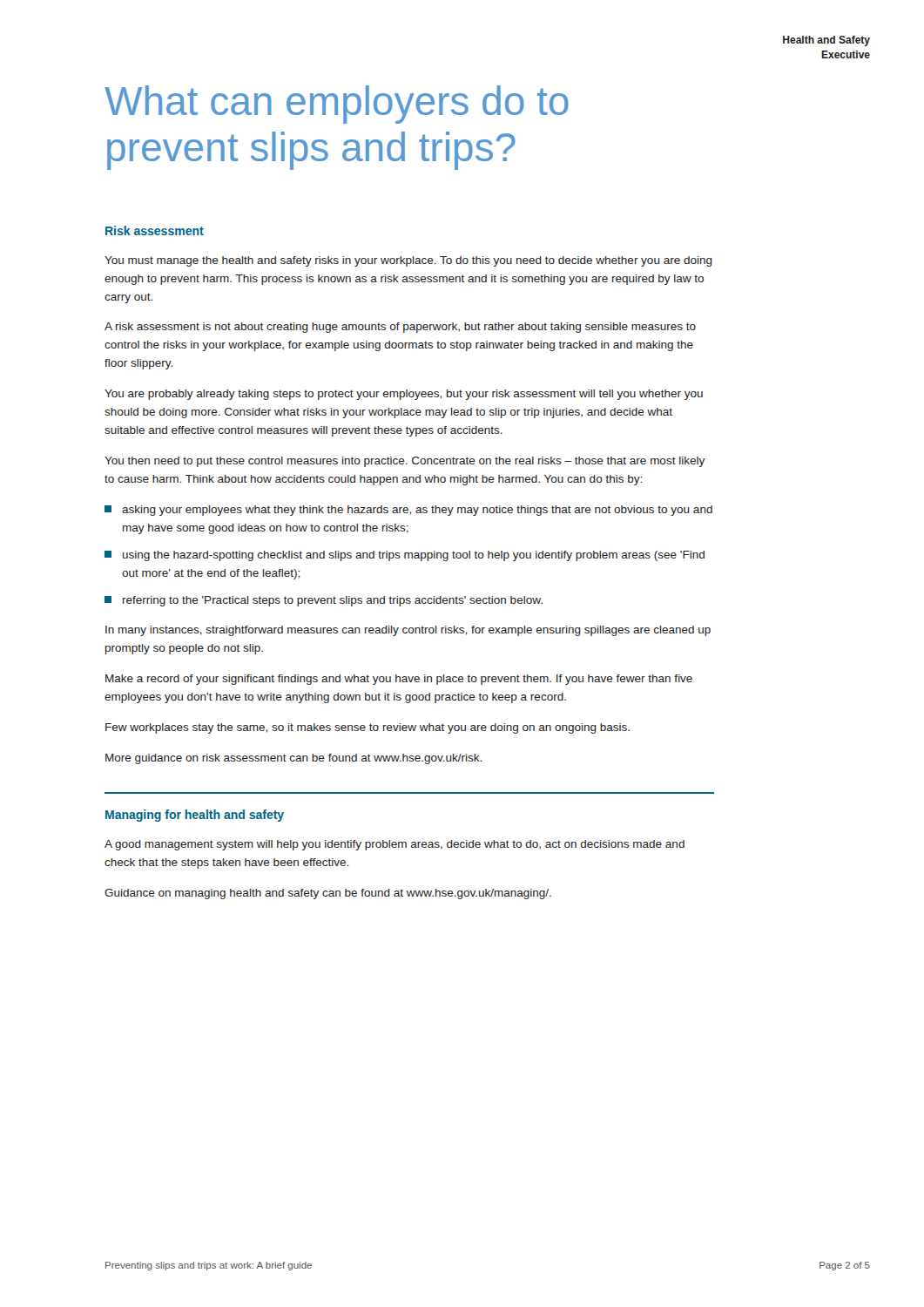Click on the section header containing "Risk assessment"
Screen dimensions: 1307x924
[x=154, y=231]
